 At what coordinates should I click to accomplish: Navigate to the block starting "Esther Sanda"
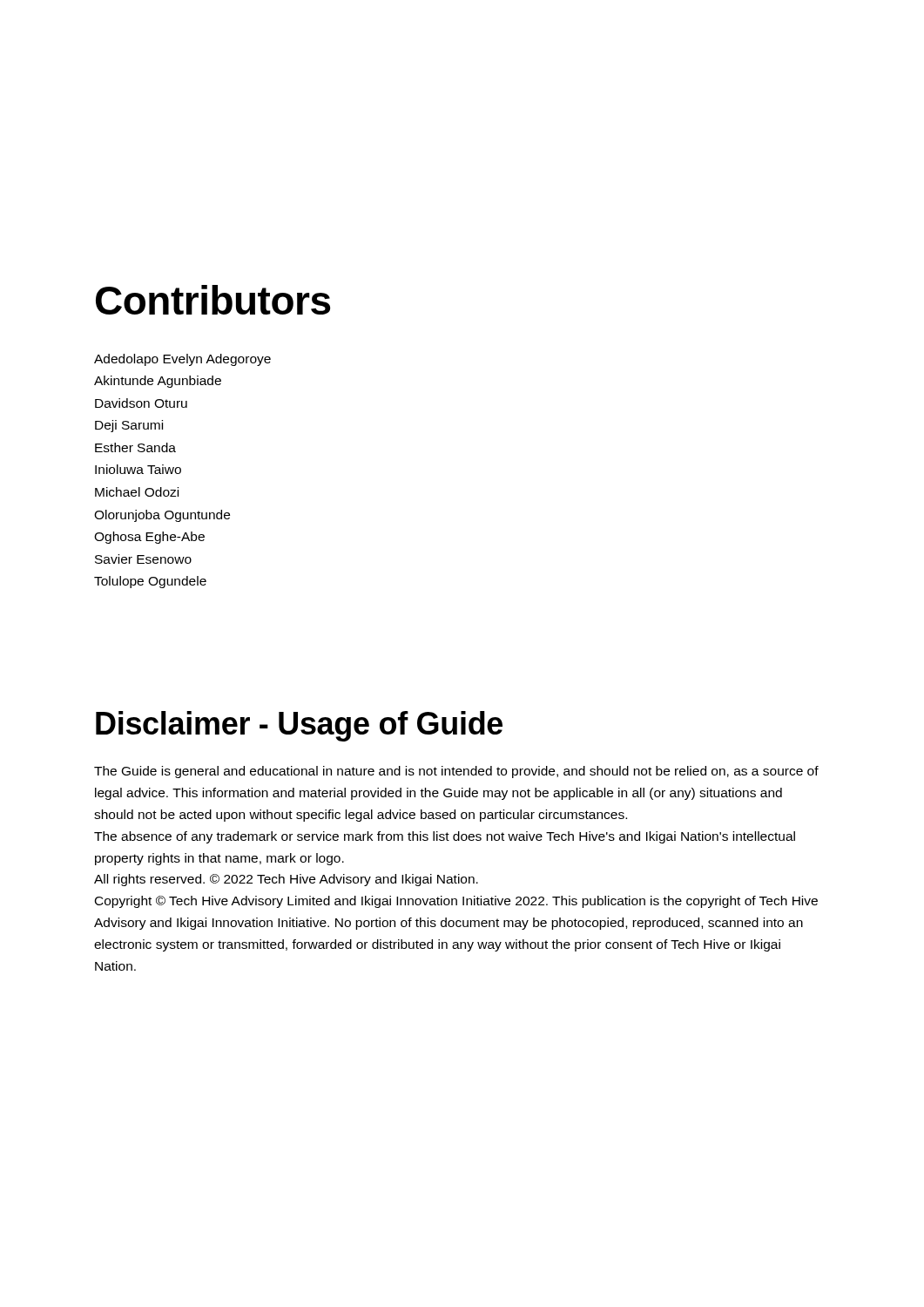(135, 447)
